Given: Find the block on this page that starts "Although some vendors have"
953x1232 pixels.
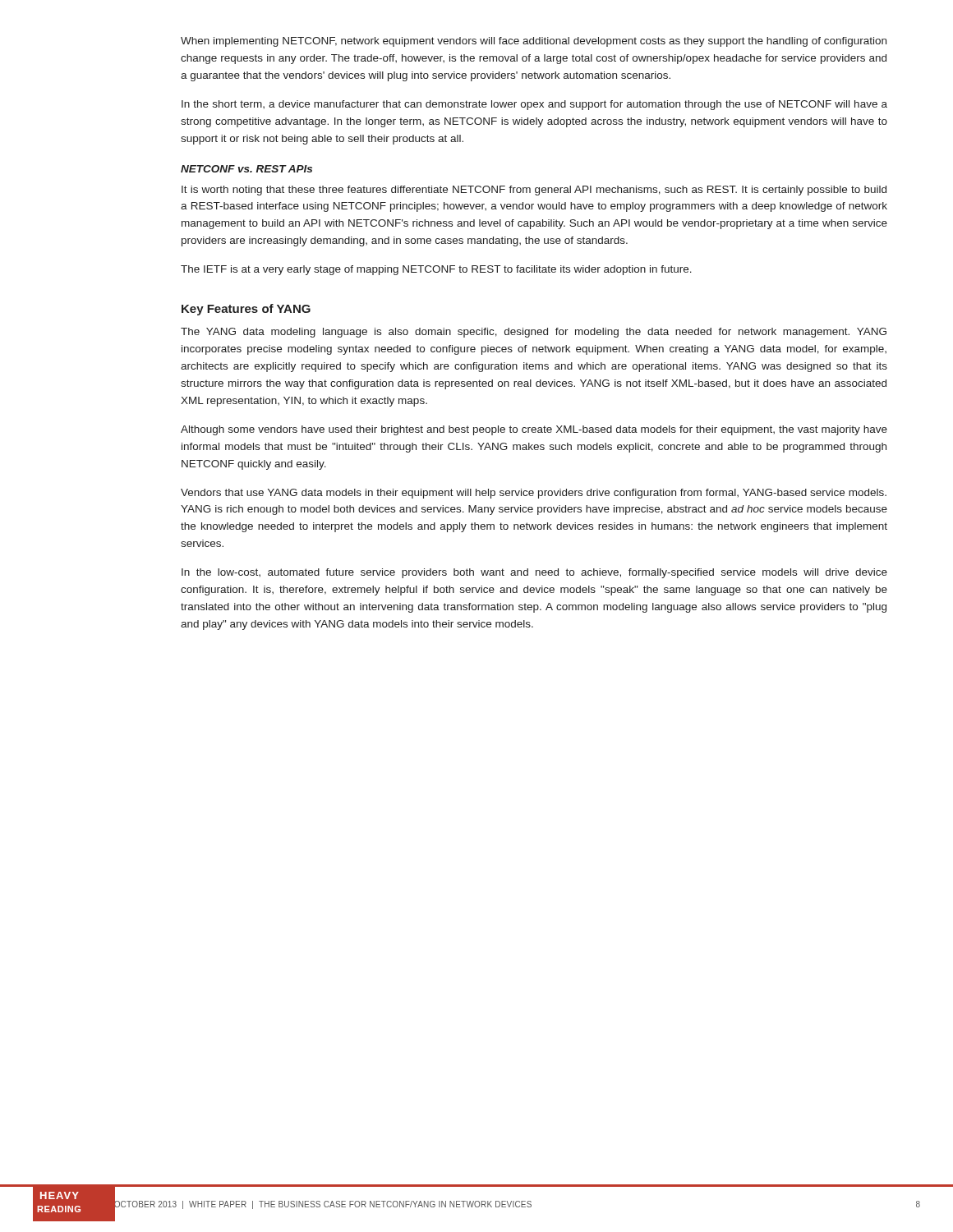Looking at the screenshot, I should pyautogui.click(x=534, y=446).
